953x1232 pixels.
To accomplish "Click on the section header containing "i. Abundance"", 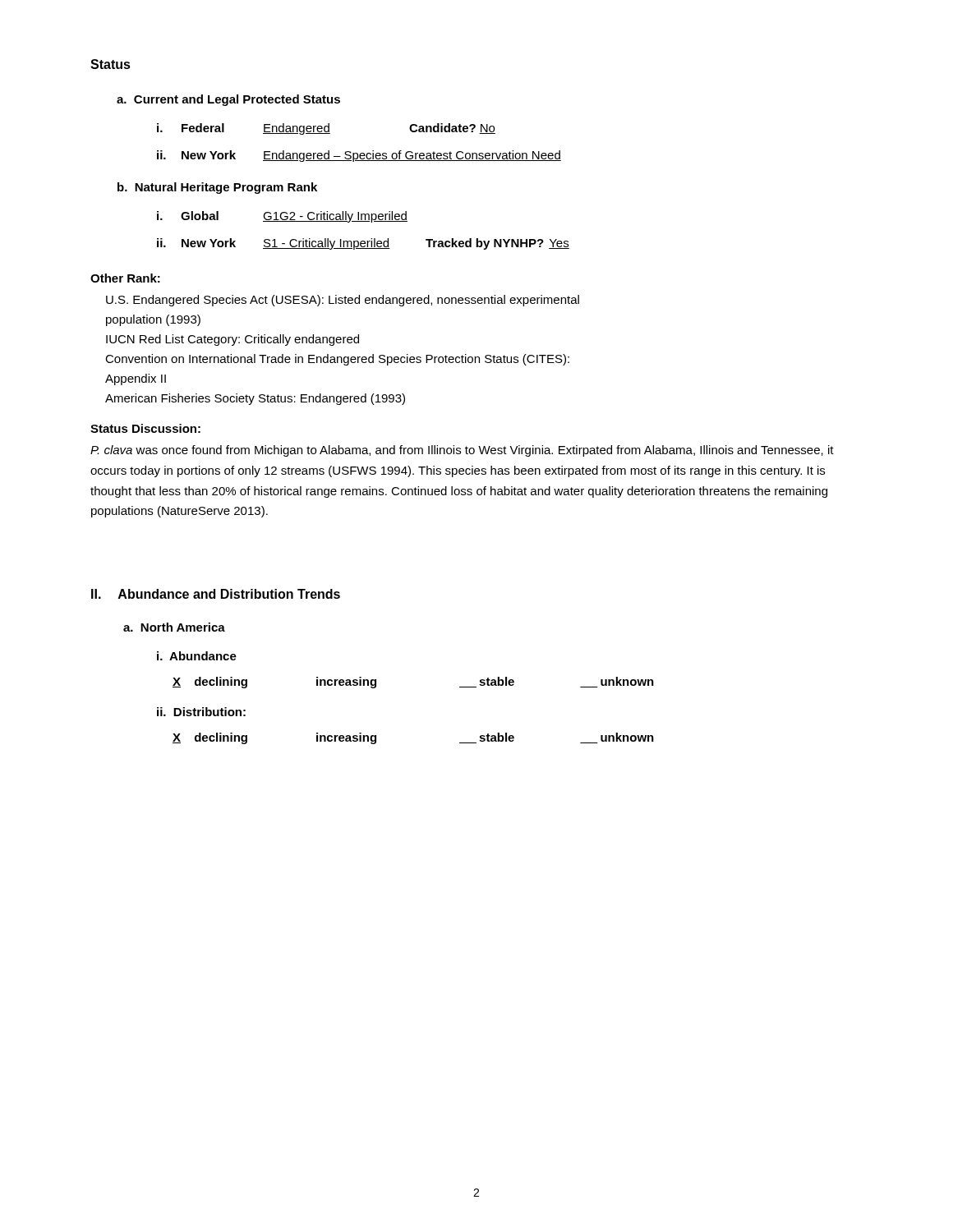I will pyautogui.click(x=196, y=656).
